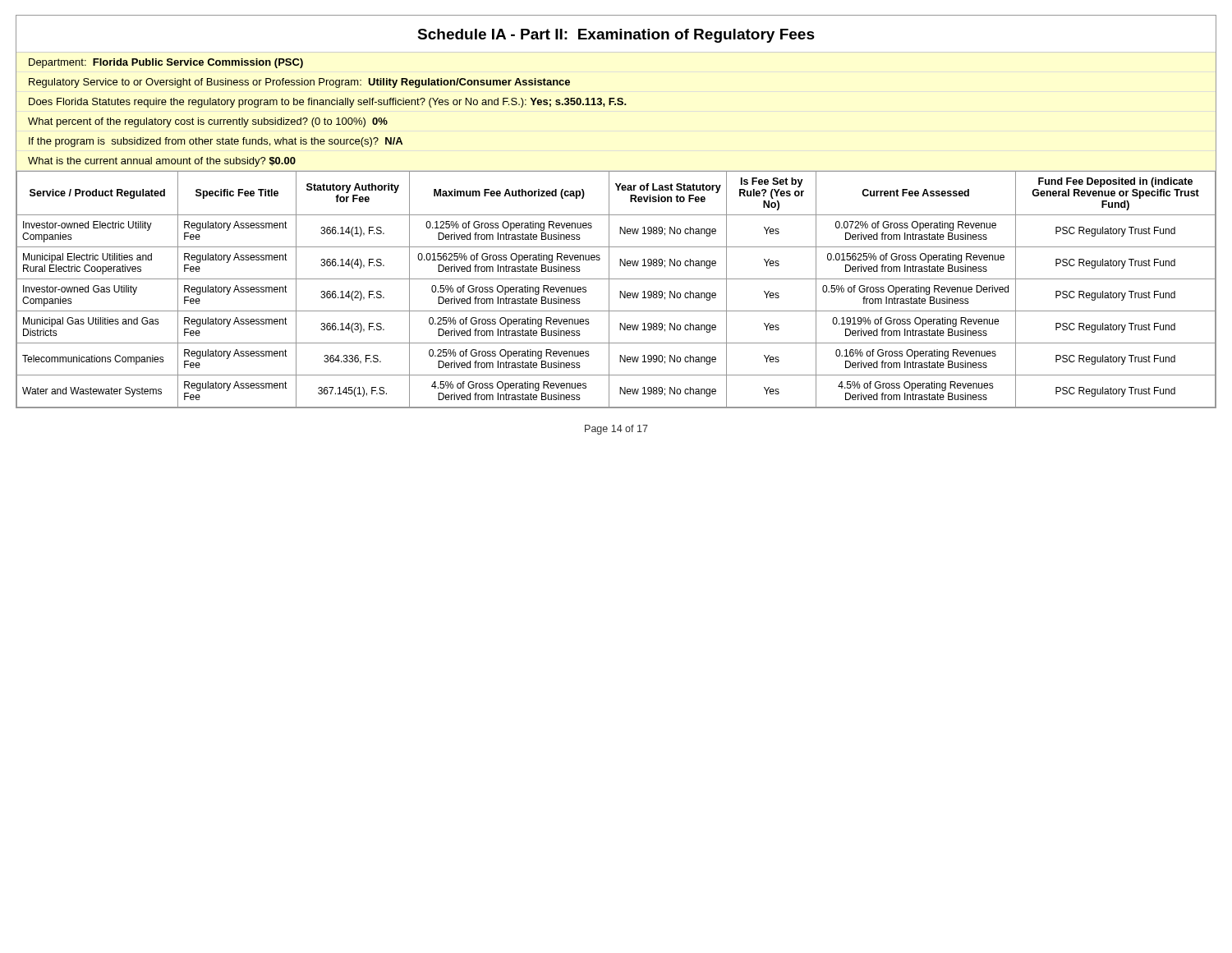Where is the passage that starts "What is the current annual"?

(162, 161)
